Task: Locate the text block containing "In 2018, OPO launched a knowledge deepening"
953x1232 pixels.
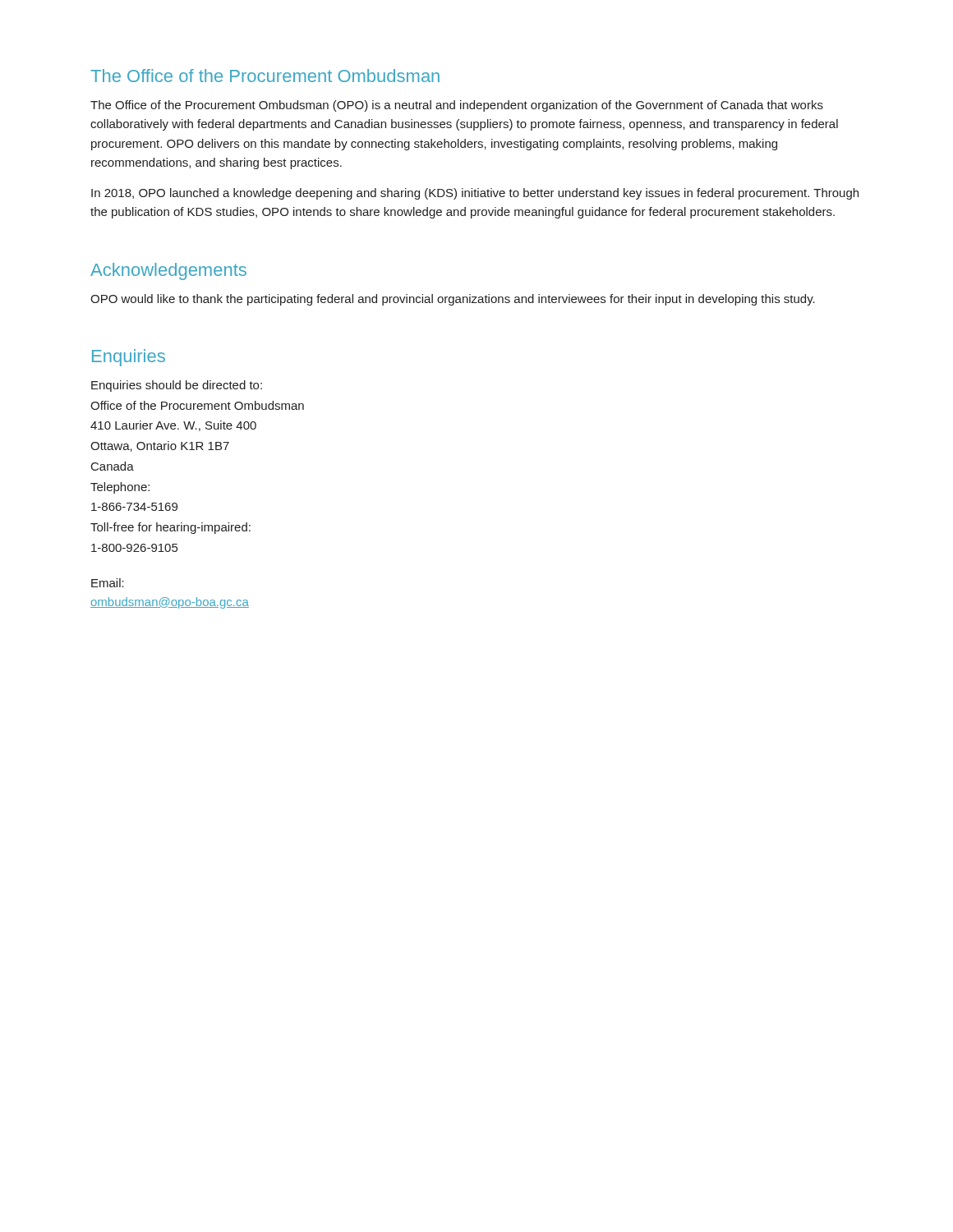Action: click(475, 202)
